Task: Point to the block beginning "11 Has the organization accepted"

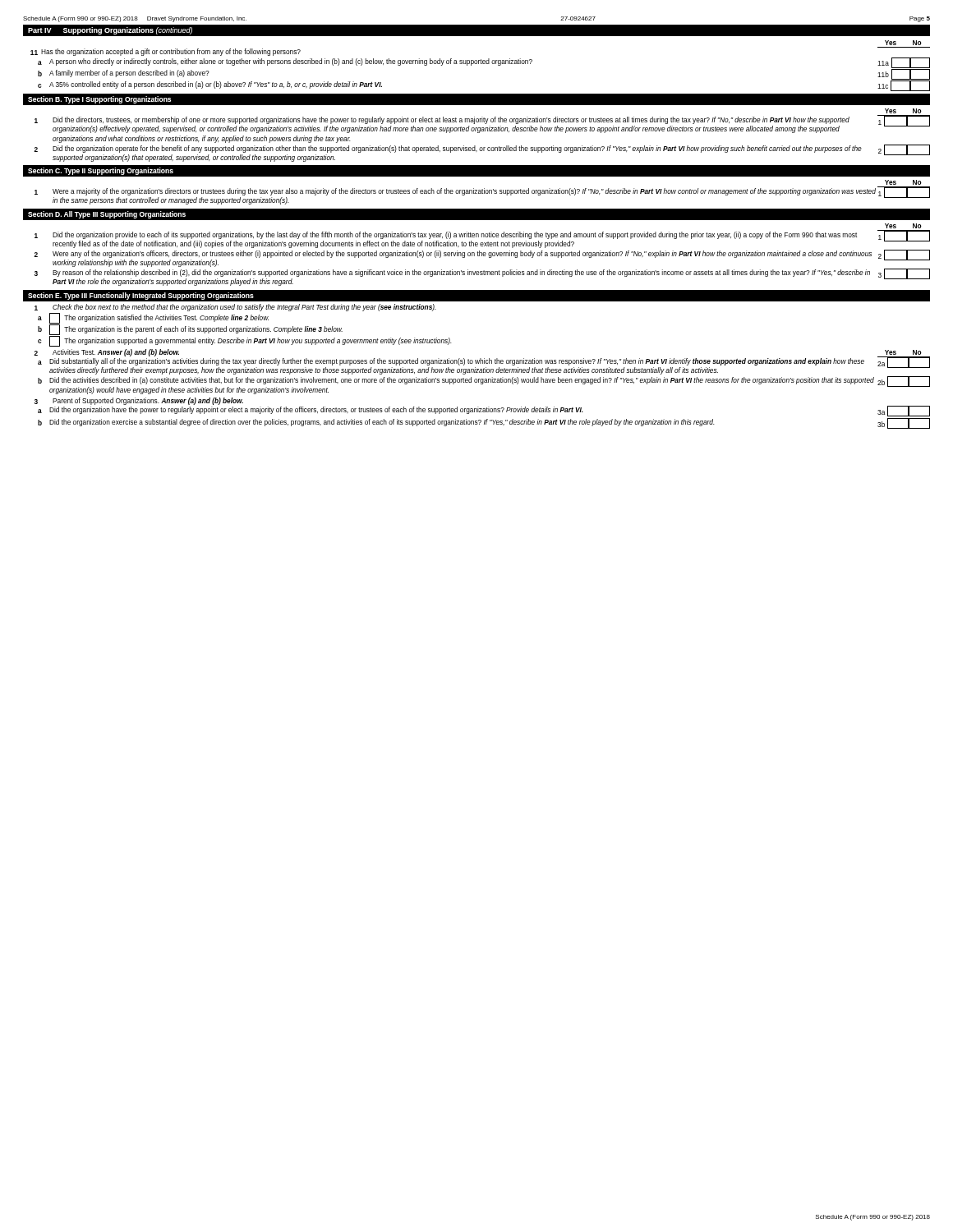Action: click(450, 52)
